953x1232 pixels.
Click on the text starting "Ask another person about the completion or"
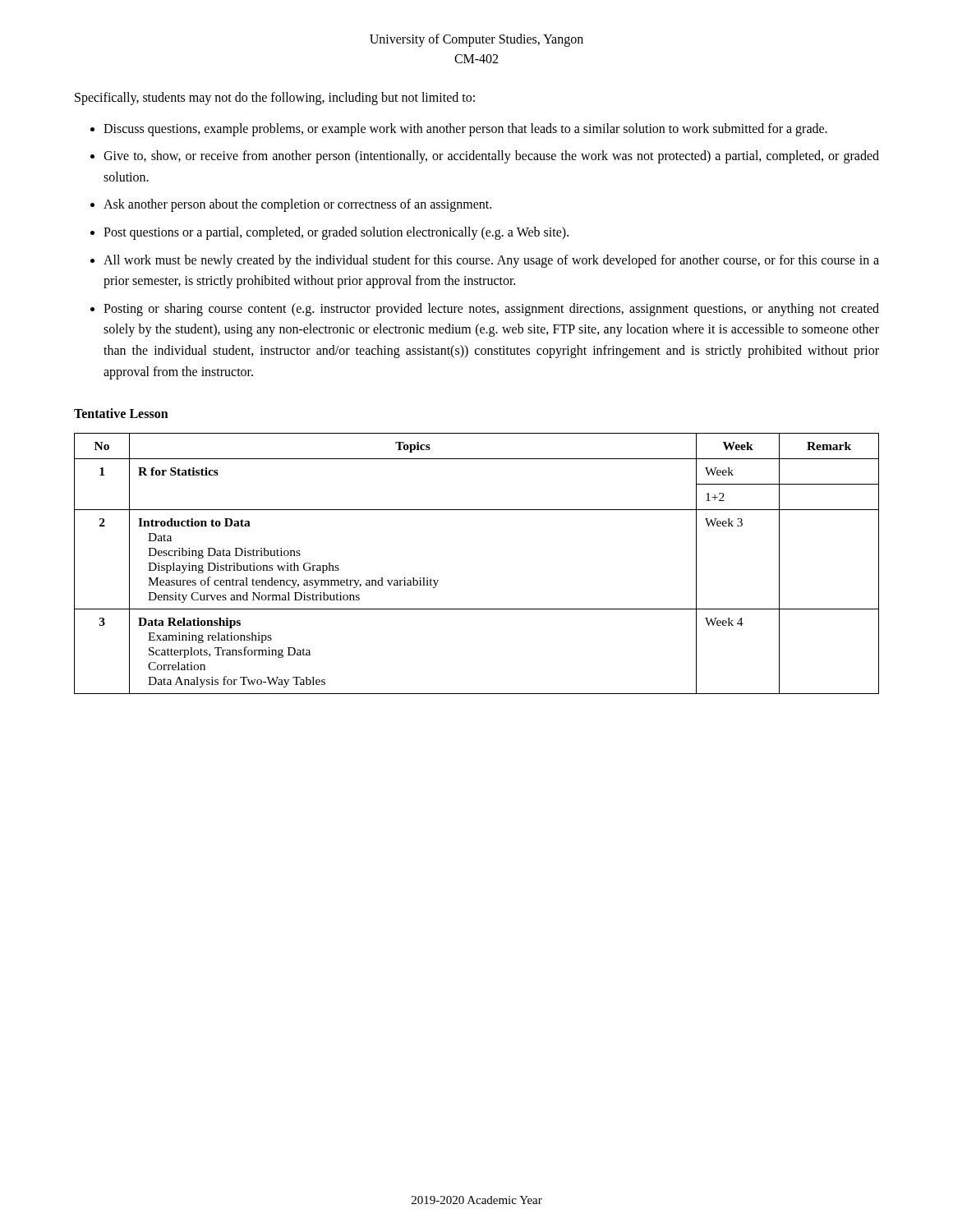tap(298, 204)
